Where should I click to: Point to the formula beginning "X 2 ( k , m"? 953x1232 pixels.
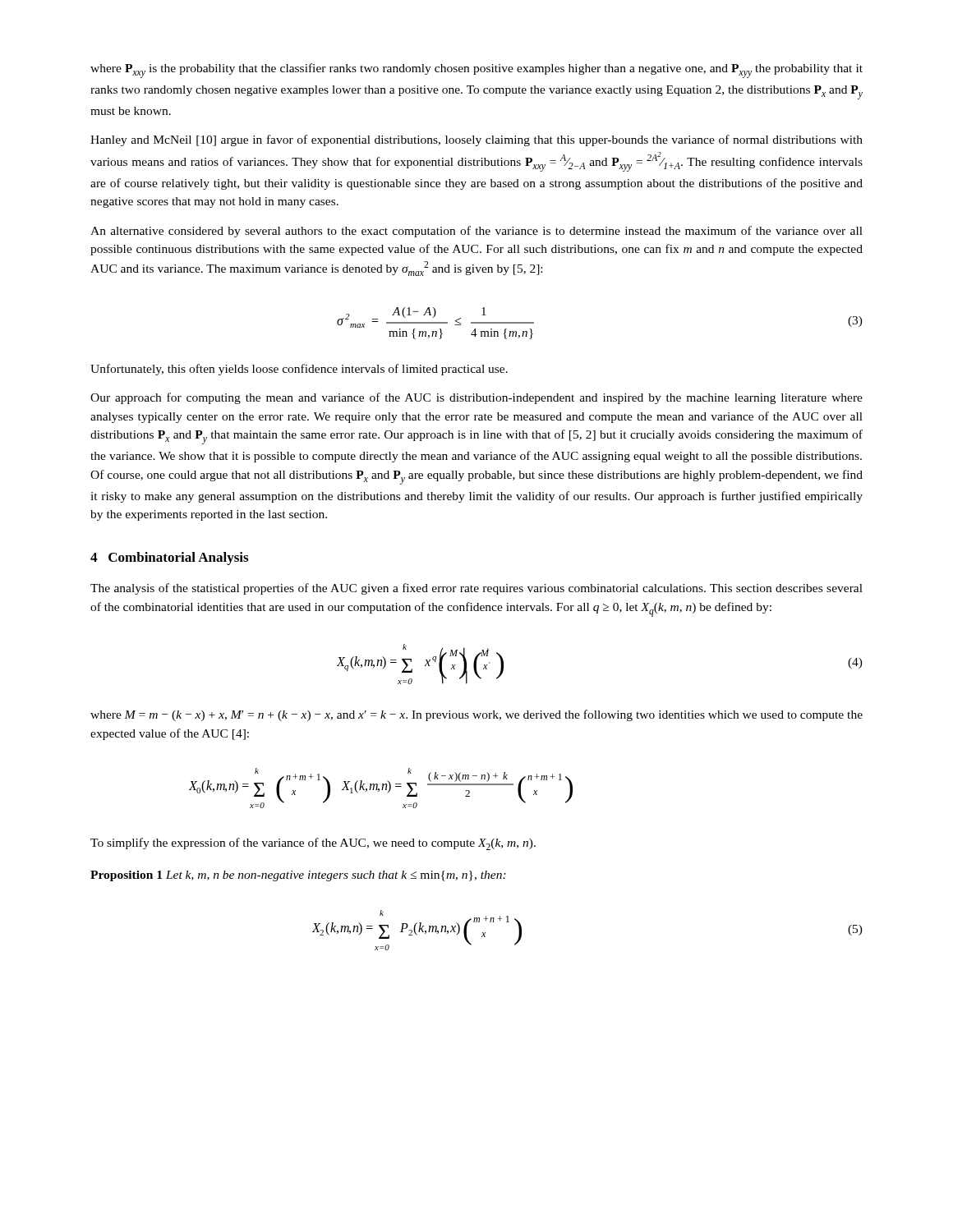(x=382, y=930)
